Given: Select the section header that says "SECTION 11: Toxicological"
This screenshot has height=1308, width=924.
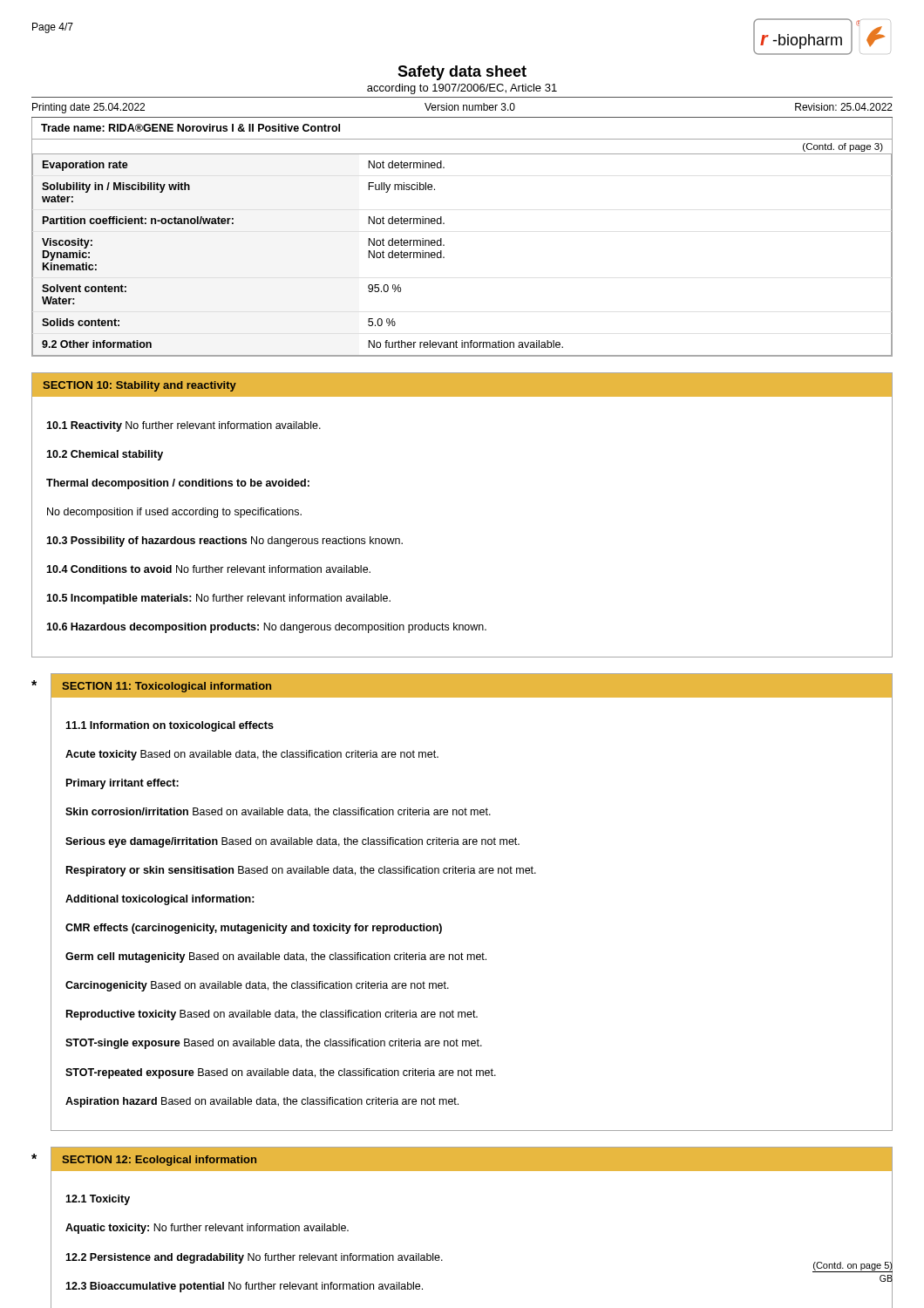Looking at the screenshot, I should (x=167, y=685).
